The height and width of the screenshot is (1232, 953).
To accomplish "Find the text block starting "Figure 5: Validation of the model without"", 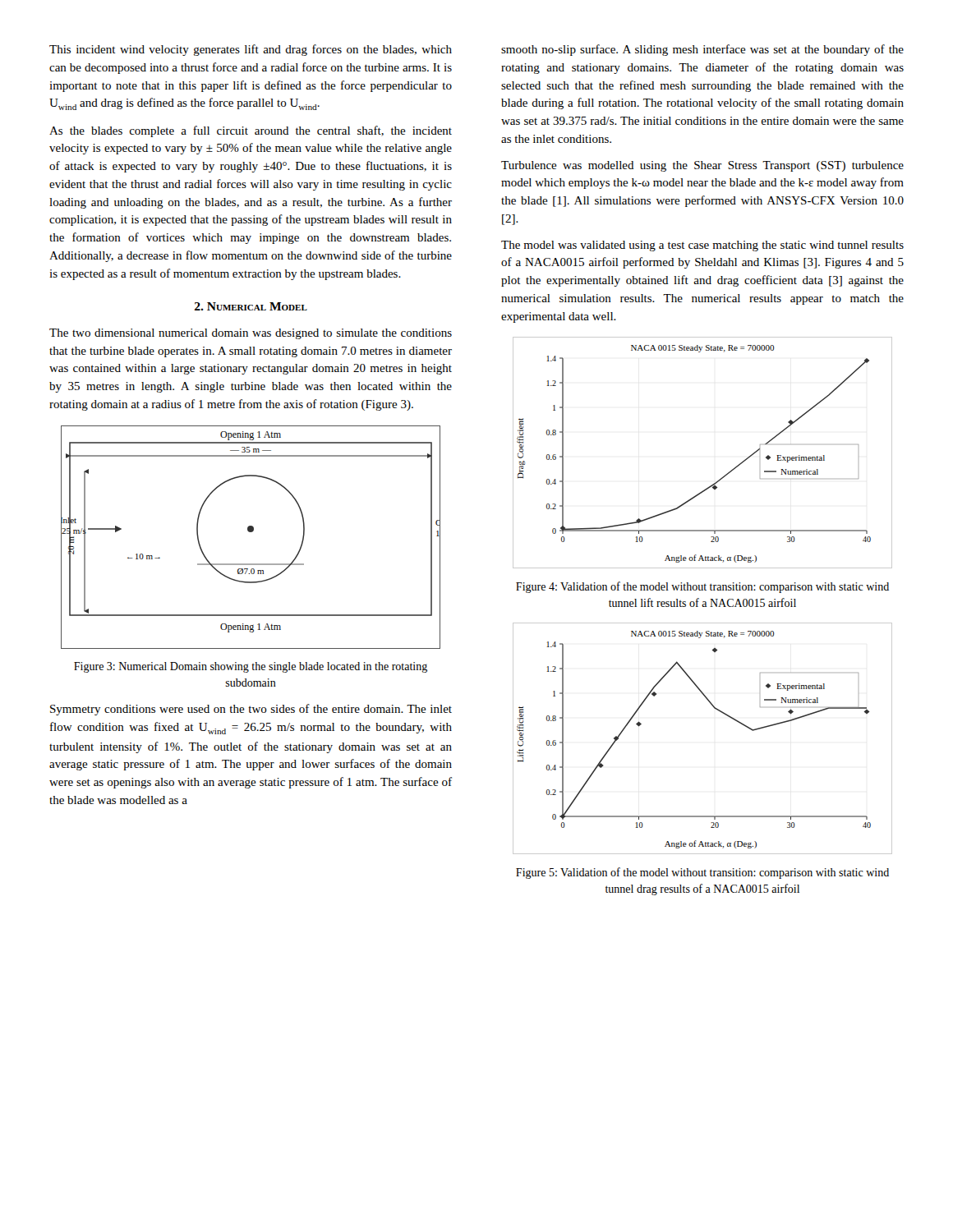I will pyautogui.click(x=702, y=881).
